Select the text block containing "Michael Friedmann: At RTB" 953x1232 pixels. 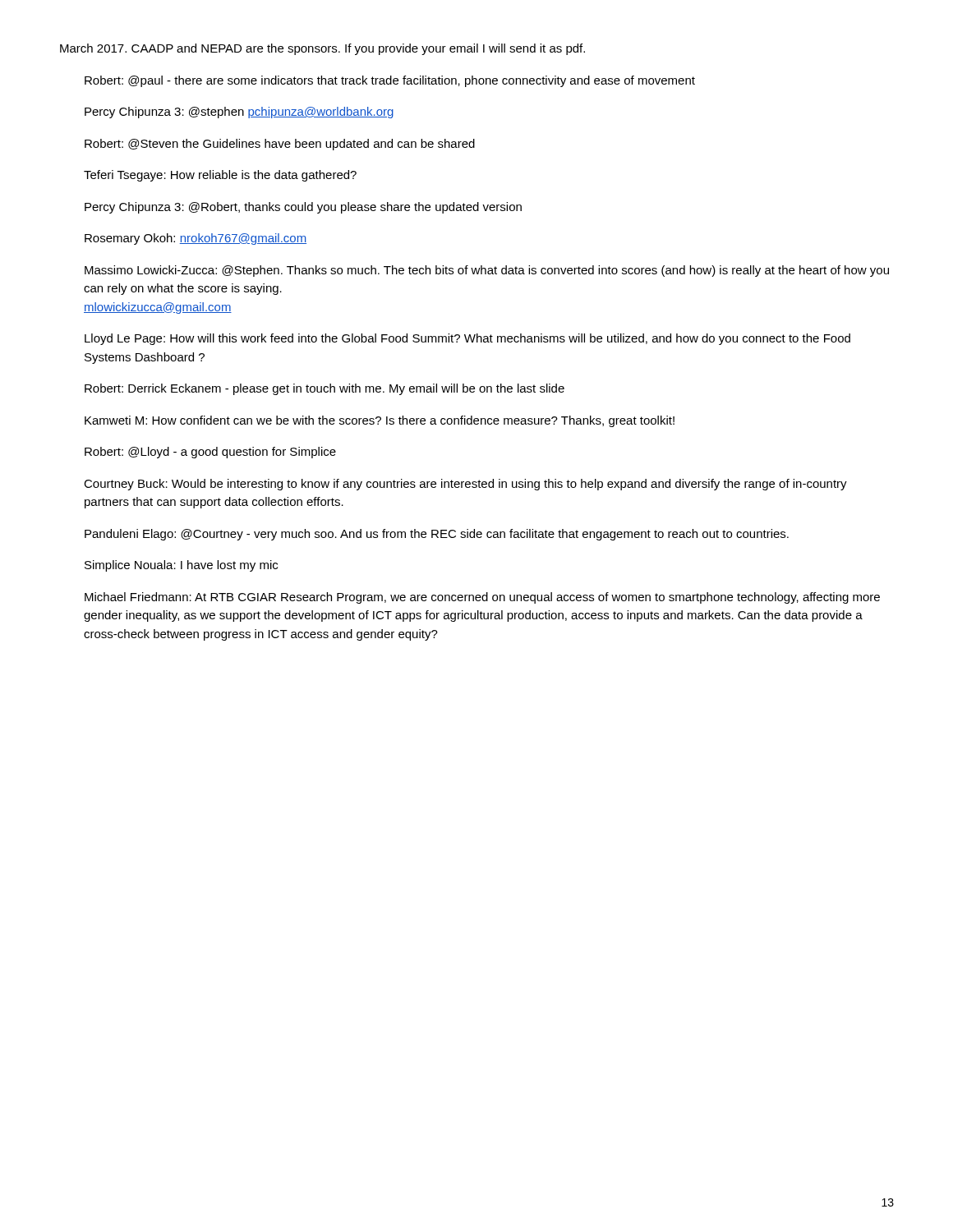pos(482,615)
